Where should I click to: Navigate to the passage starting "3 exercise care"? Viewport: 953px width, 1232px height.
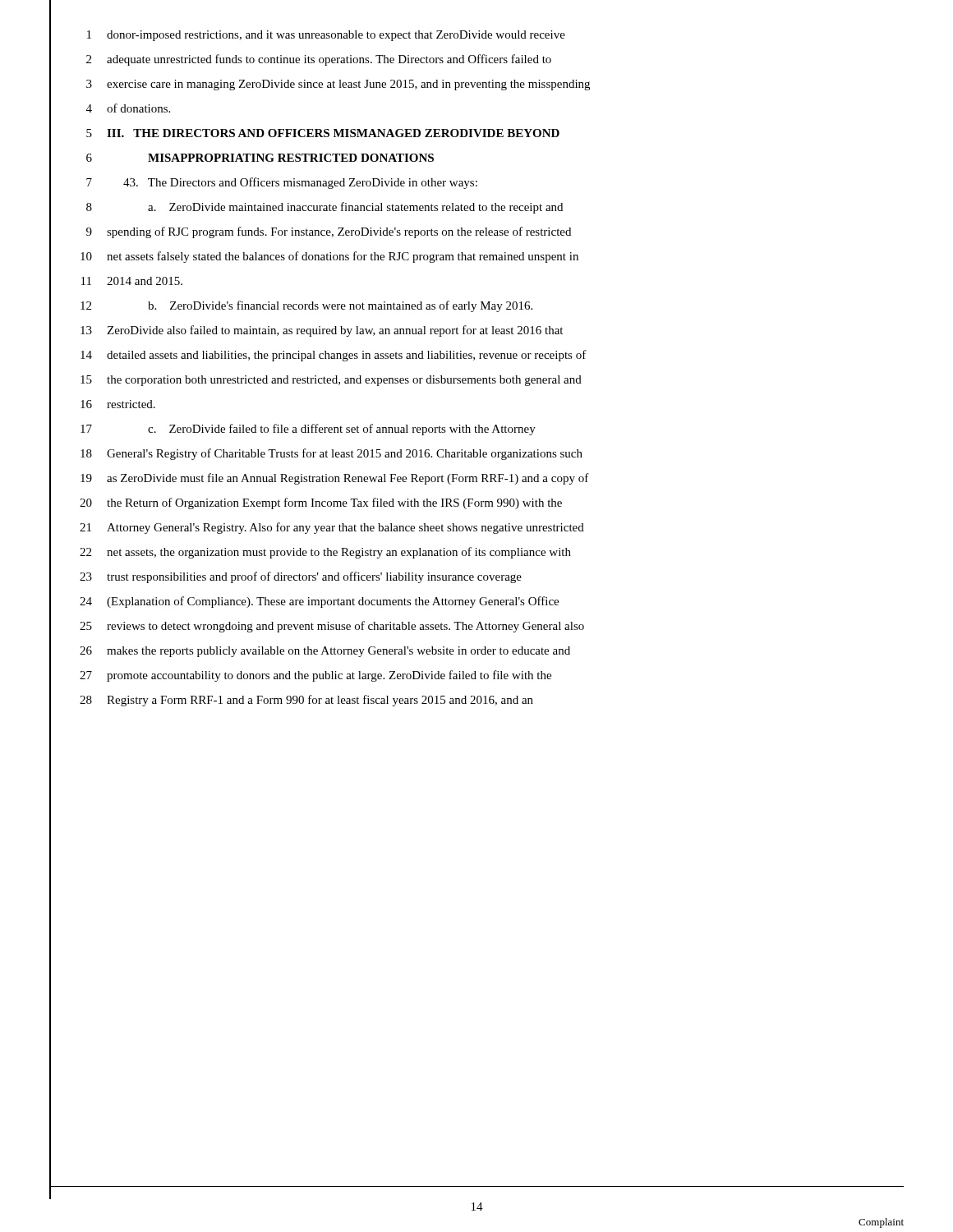[x=476, y=84]
